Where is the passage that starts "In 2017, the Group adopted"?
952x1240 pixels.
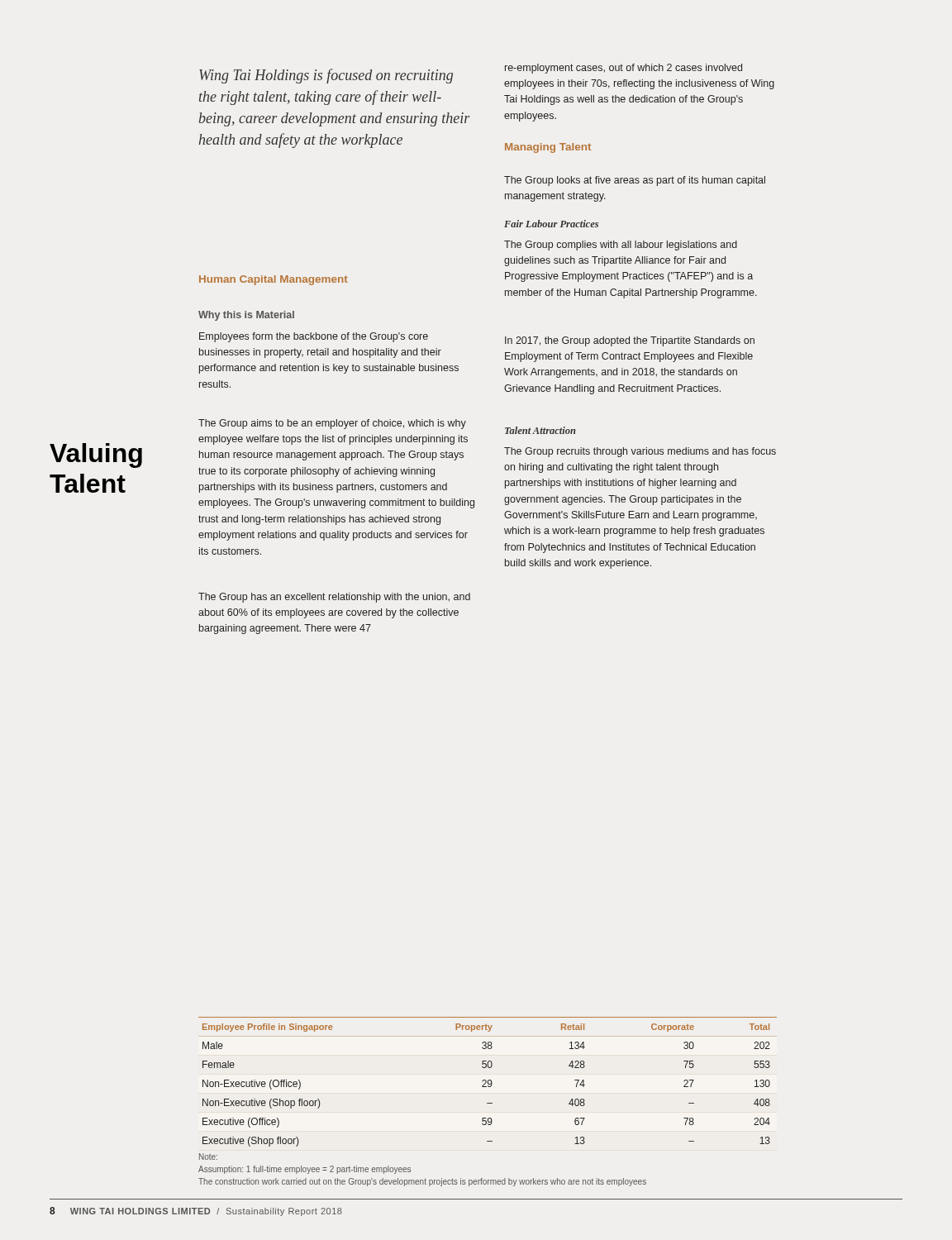pyautogui.click(x=640, y=365)
